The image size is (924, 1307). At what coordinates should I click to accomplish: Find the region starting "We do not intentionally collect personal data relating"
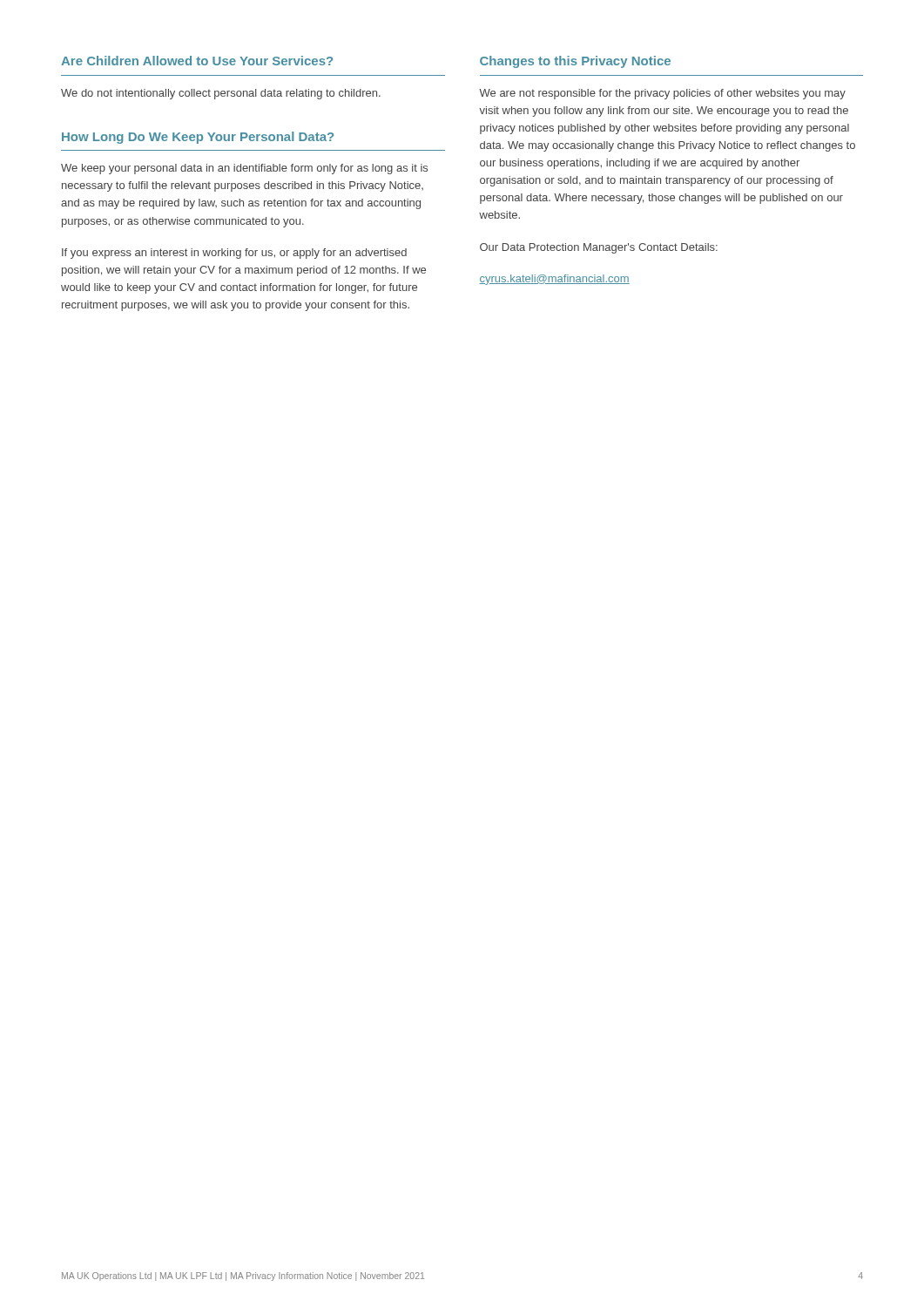click(221, 92)
